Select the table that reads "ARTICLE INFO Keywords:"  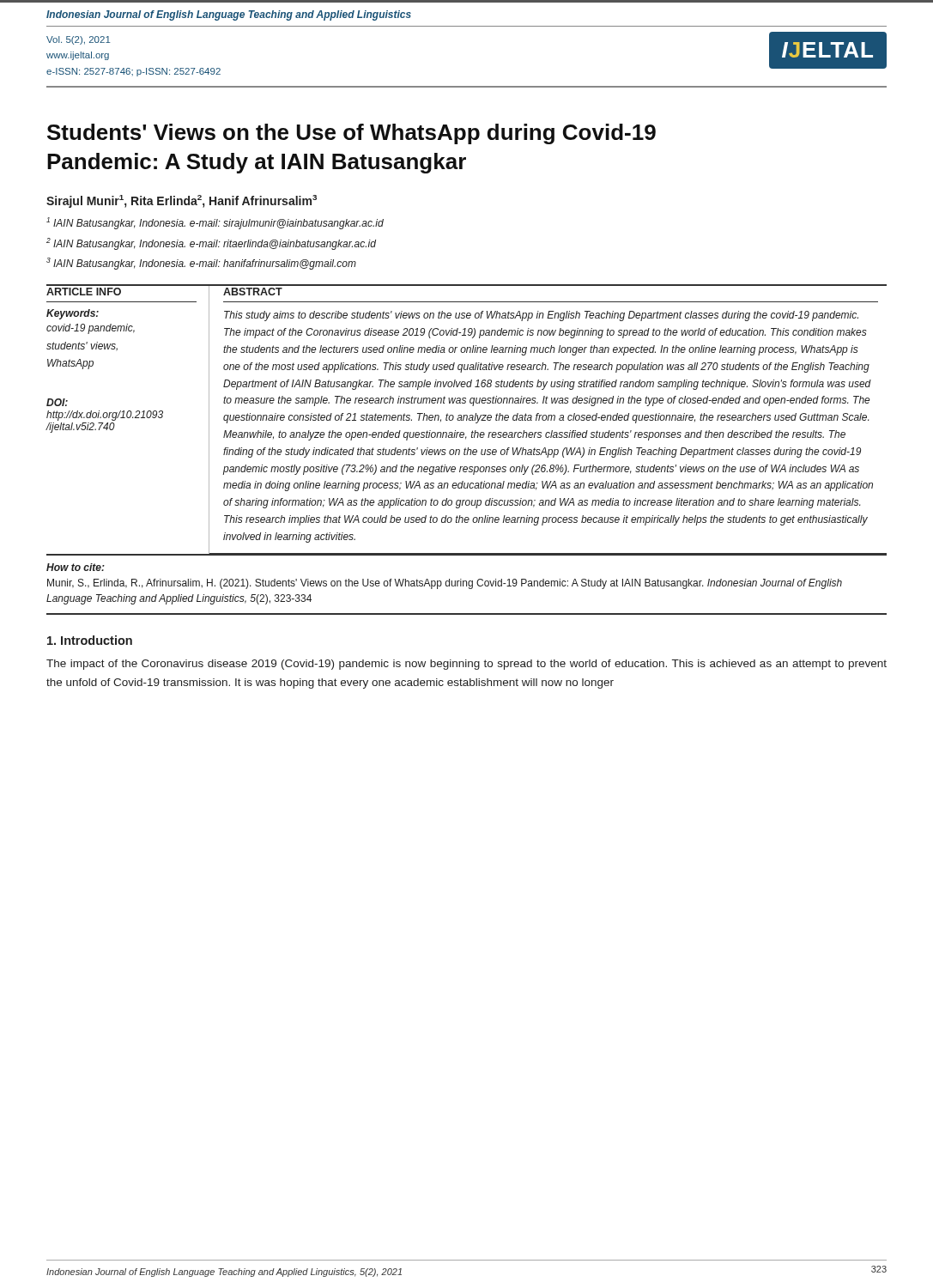tap(466, 419)
